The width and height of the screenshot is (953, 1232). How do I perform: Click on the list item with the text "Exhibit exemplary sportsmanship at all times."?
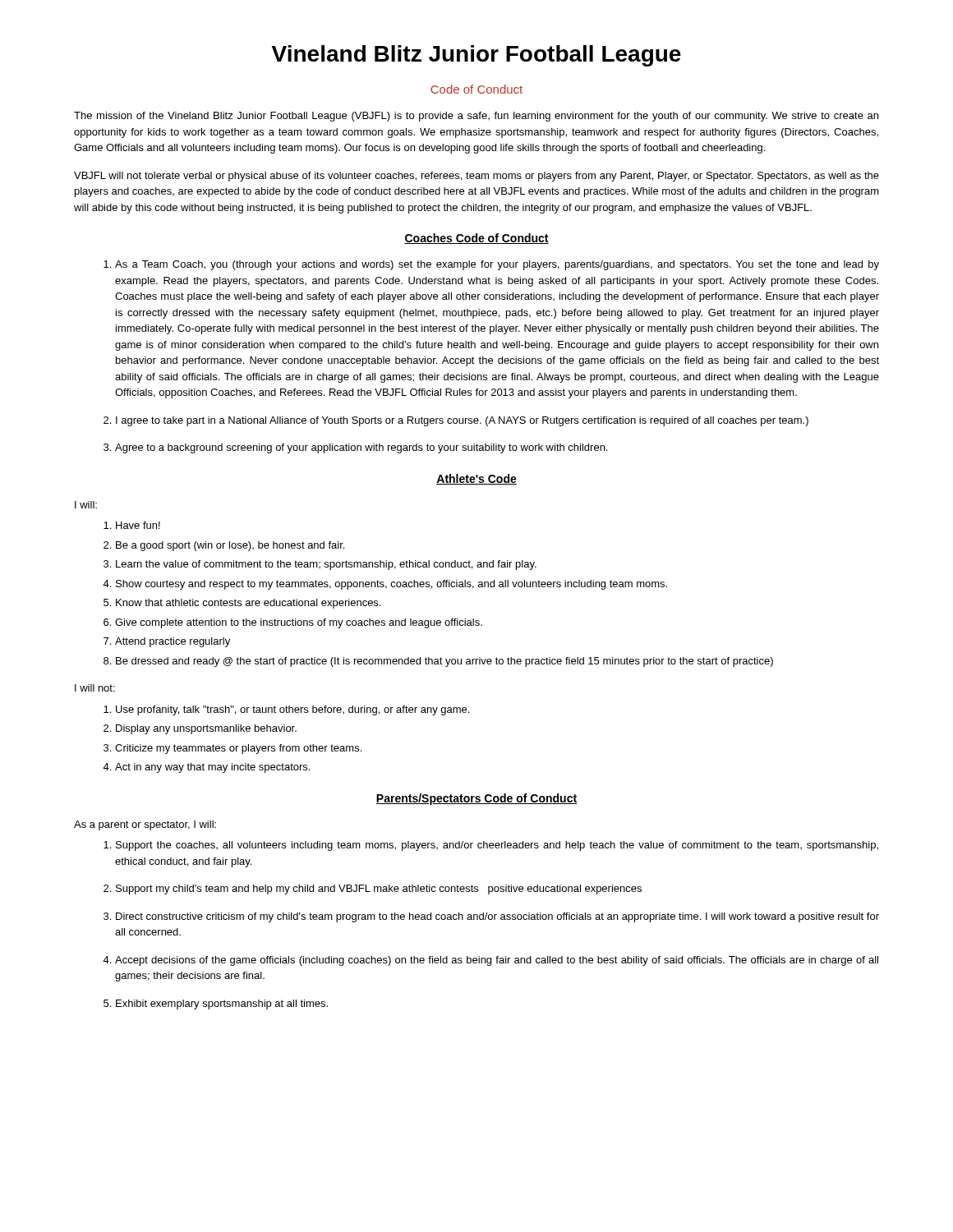(222, 1003)
